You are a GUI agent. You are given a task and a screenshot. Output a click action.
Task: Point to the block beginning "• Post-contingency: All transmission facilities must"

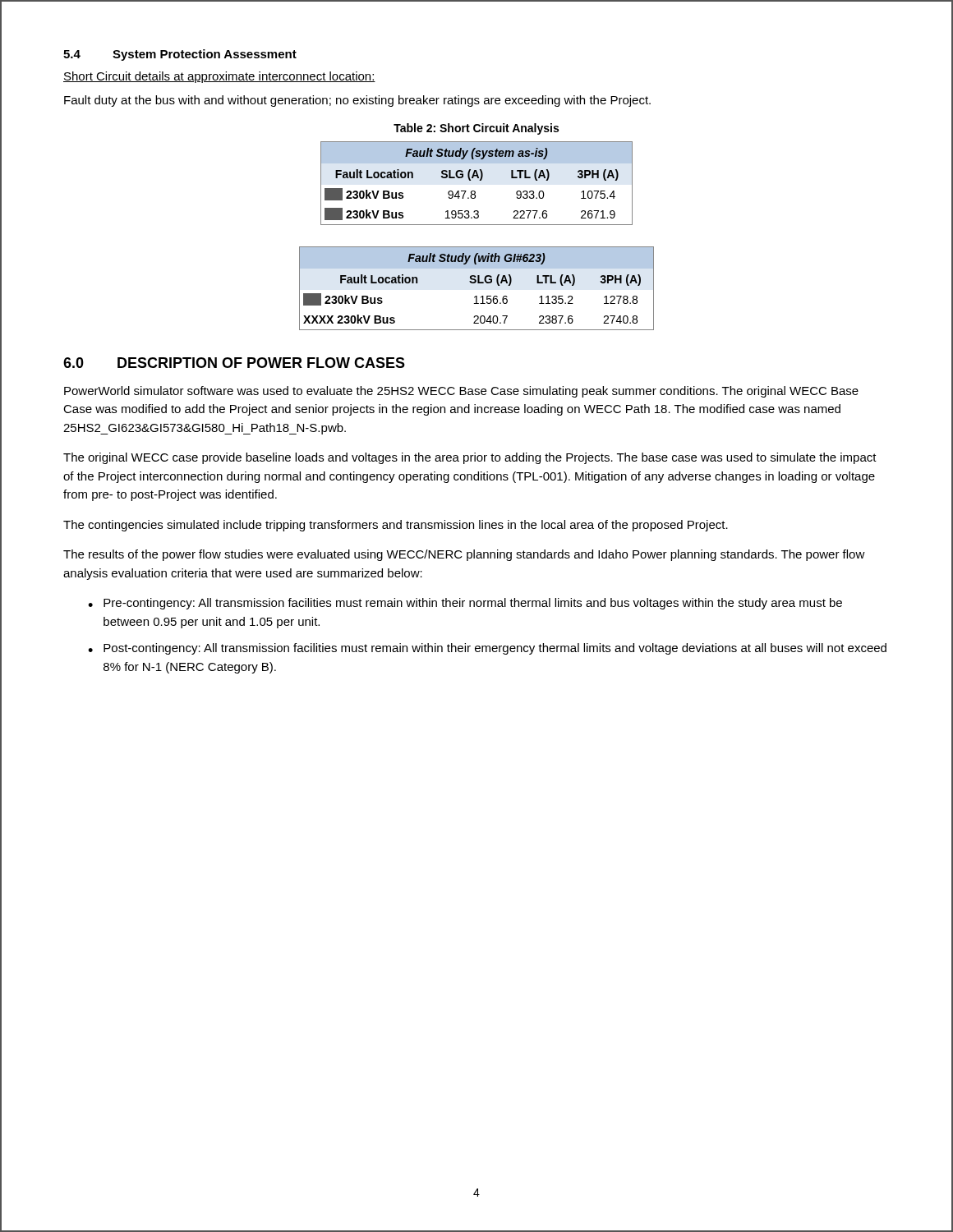click(x=489, y=658)
